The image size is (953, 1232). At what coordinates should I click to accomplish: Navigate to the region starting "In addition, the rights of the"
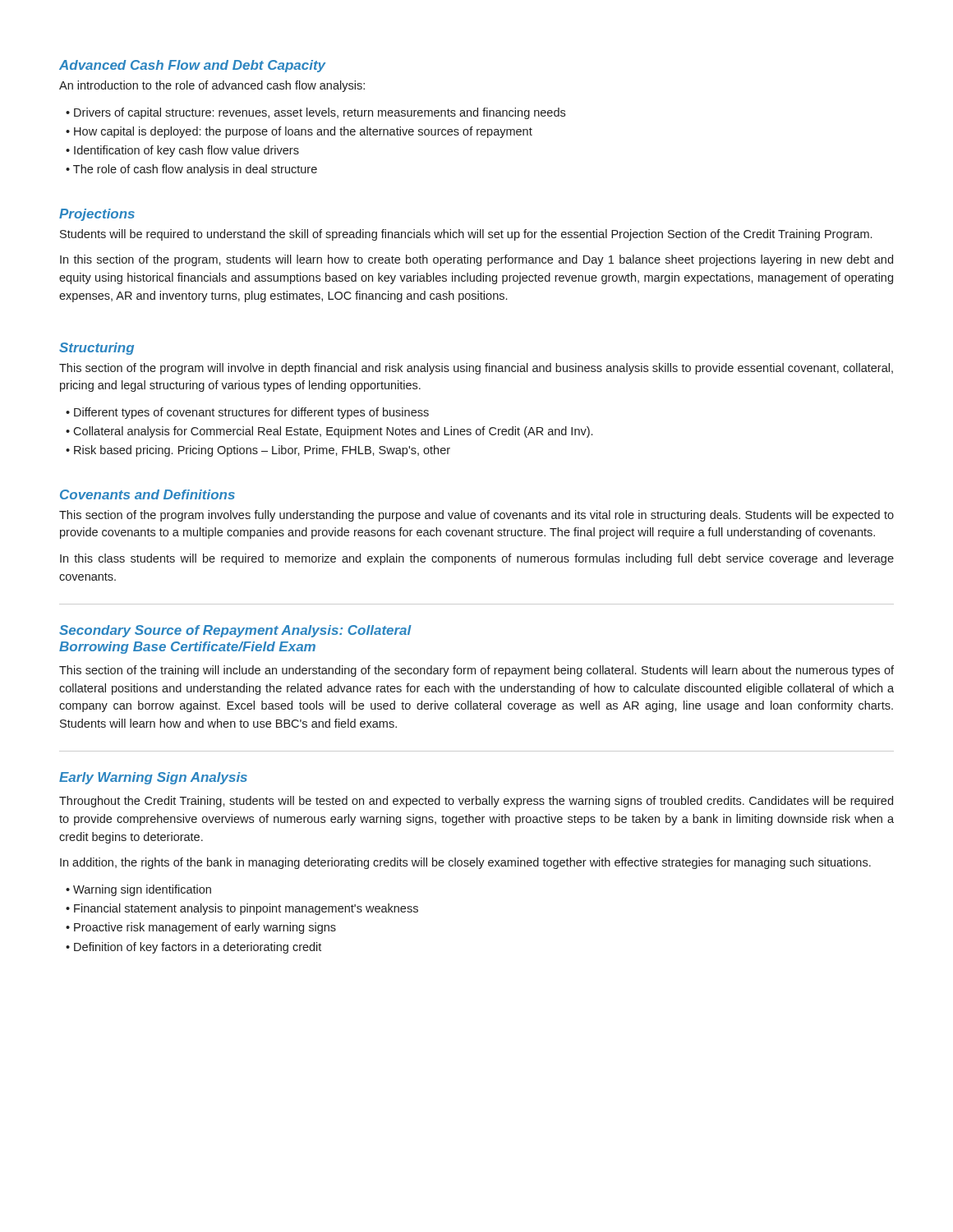click(465, 863)
